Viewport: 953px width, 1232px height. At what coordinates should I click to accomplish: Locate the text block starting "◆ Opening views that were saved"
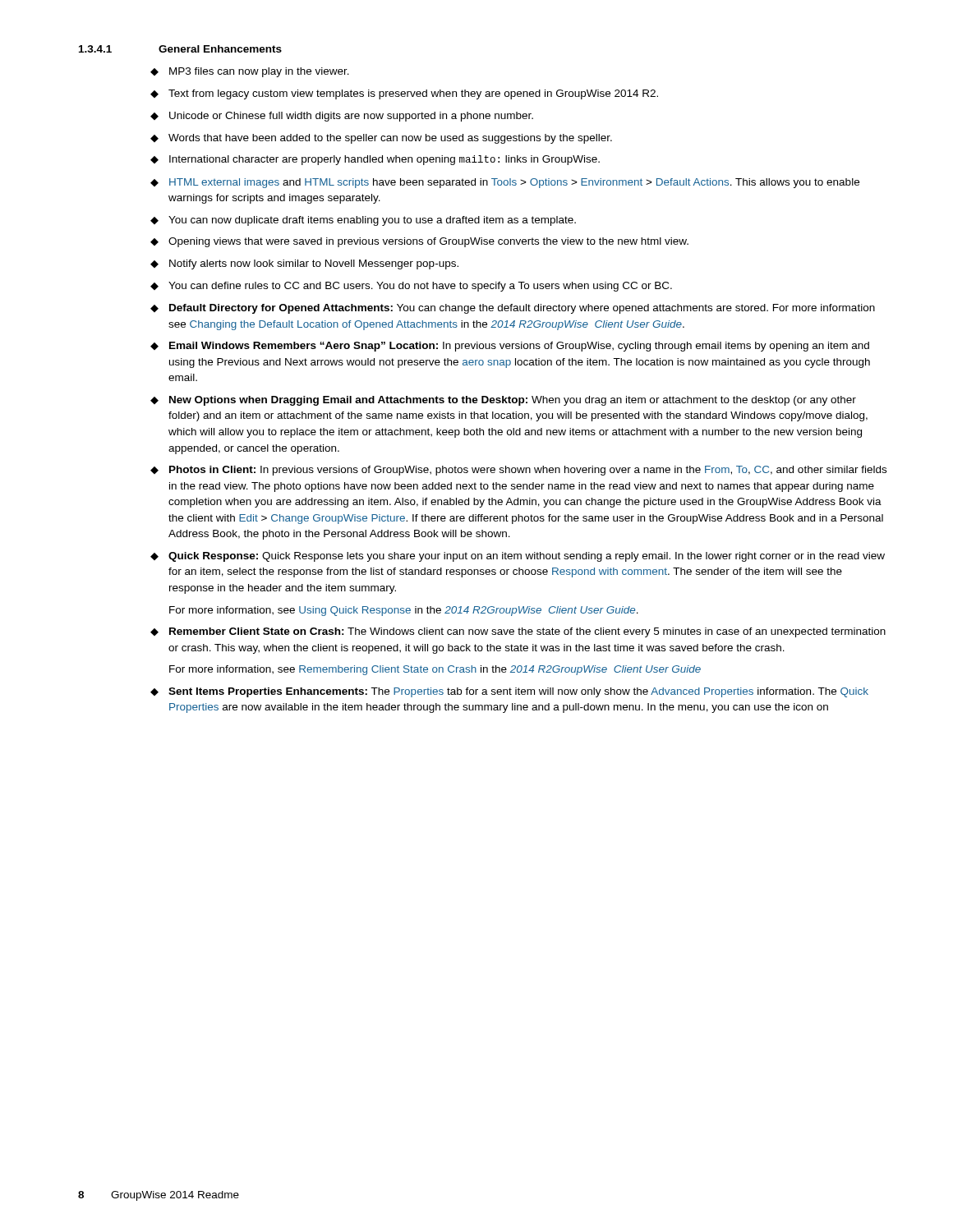[519, 242]
